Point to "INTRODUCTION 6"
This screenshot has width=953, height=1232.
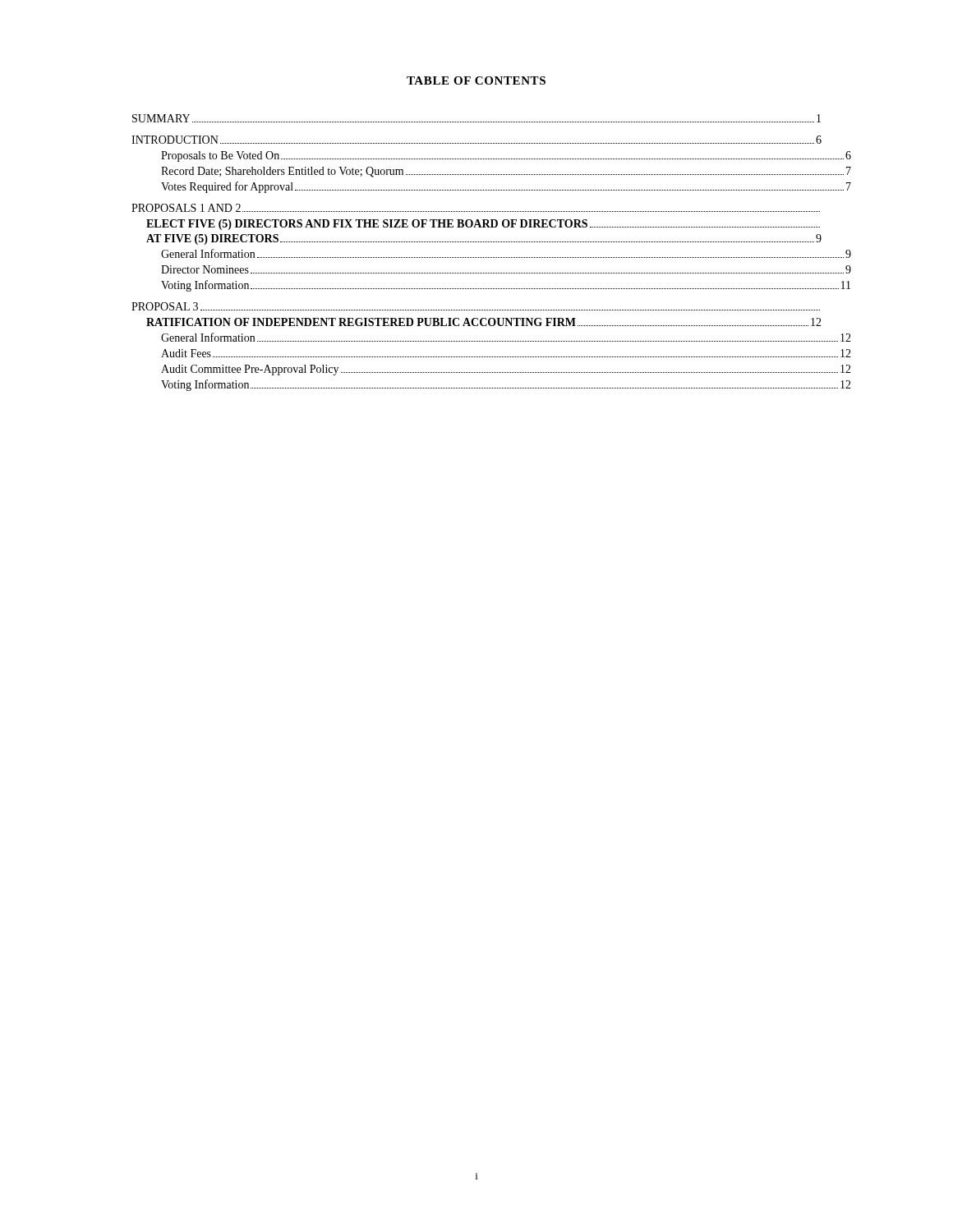476,140
